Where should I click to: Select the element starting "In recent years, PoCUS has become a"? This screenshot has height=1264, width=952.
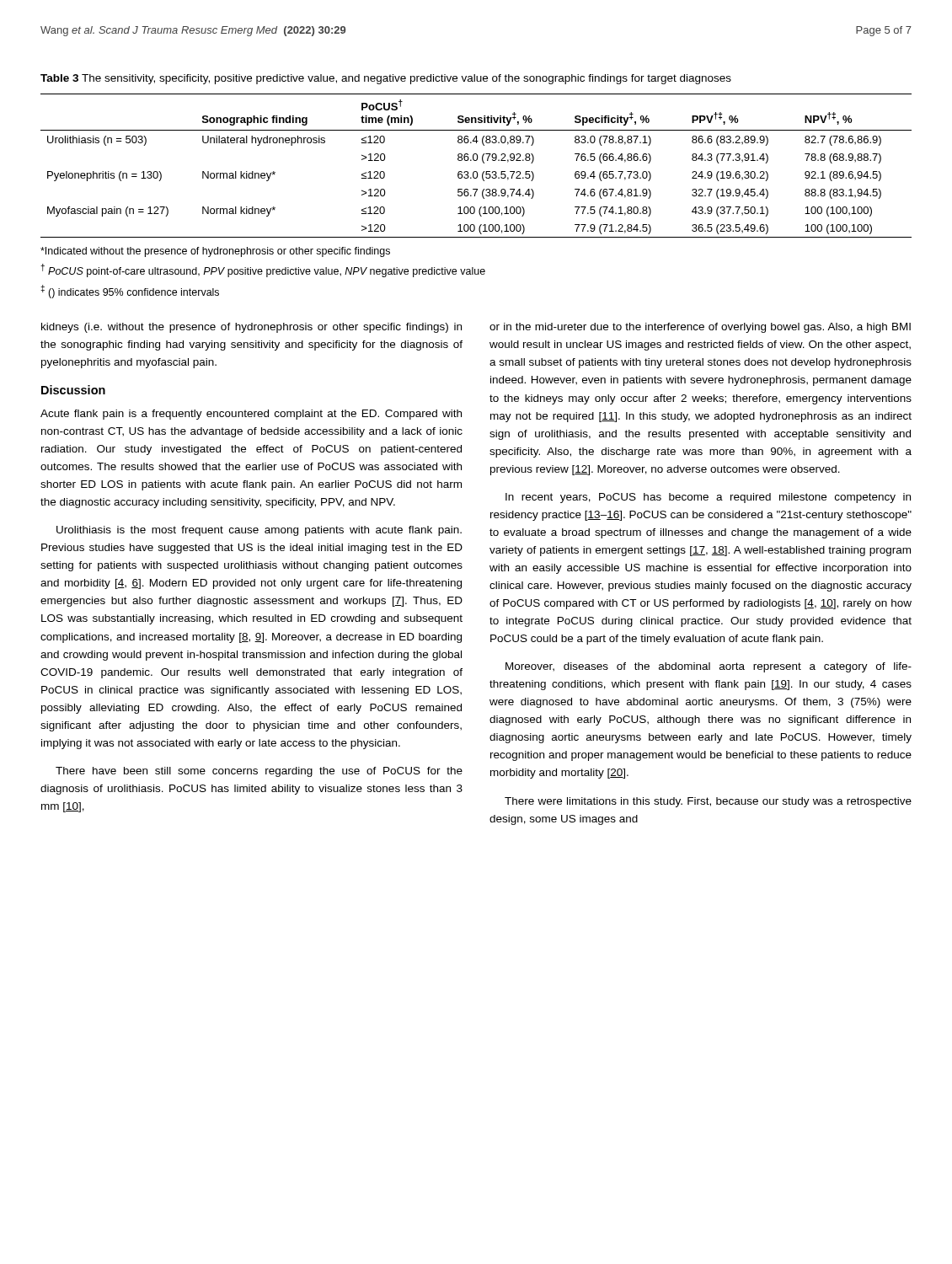(701, 567)
